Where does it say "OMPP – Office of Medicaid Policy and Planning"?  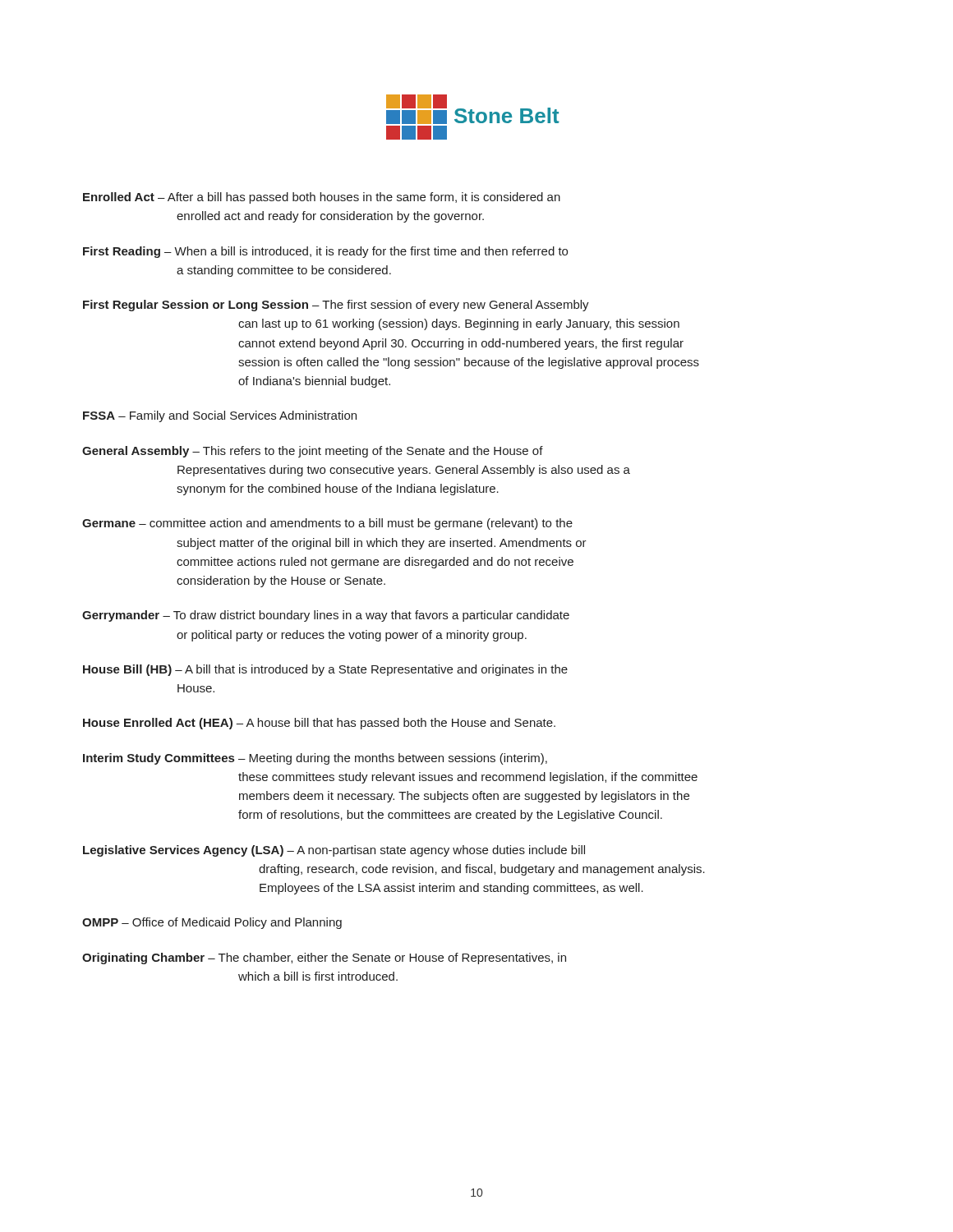point(212,922)
